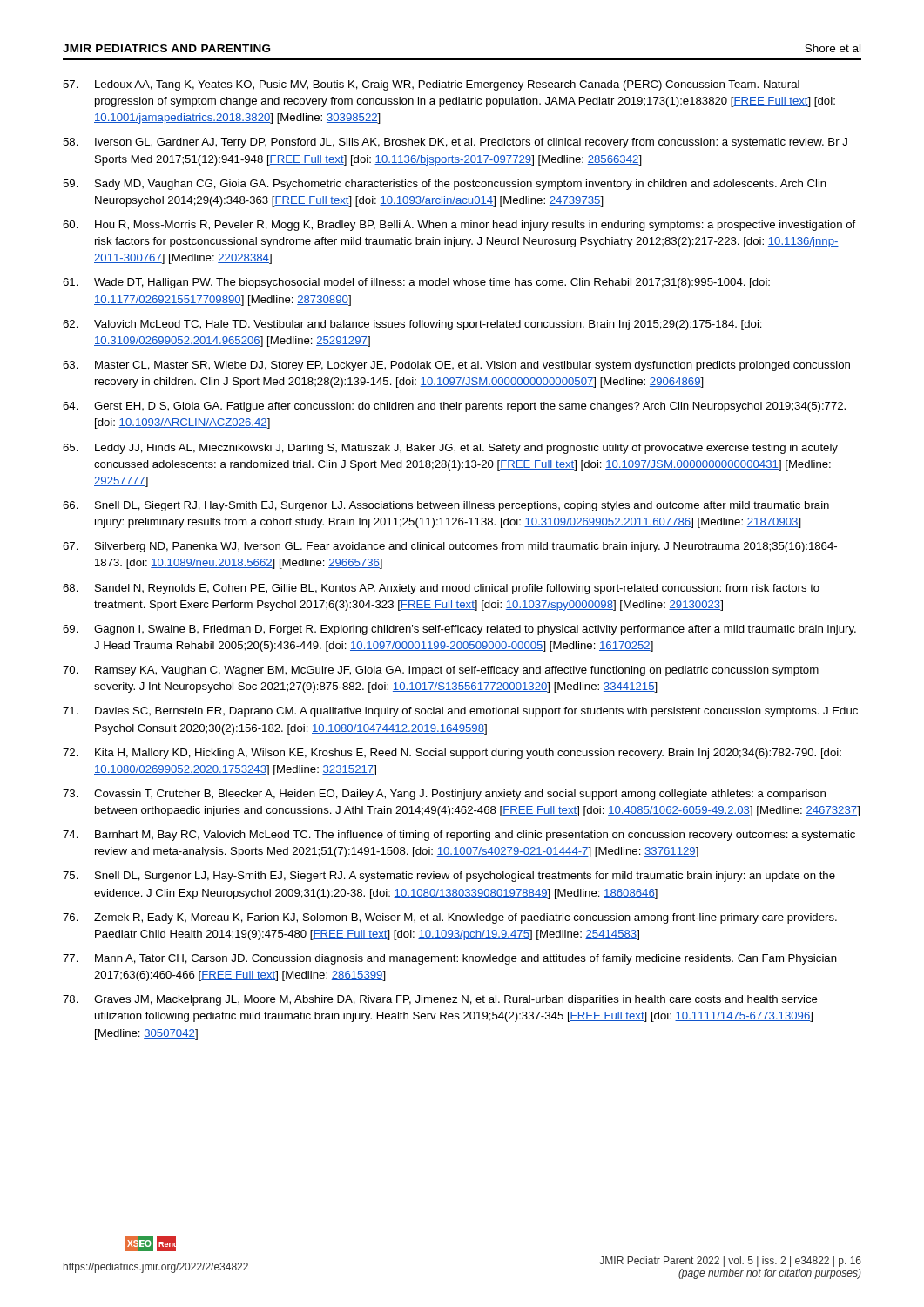The height and width of the screenshot is (1307, 924).
Task: Navigate to the text block starting "73. Covassin T, Crutcher B, Bleecker A,"
Action: coord(462,802)
